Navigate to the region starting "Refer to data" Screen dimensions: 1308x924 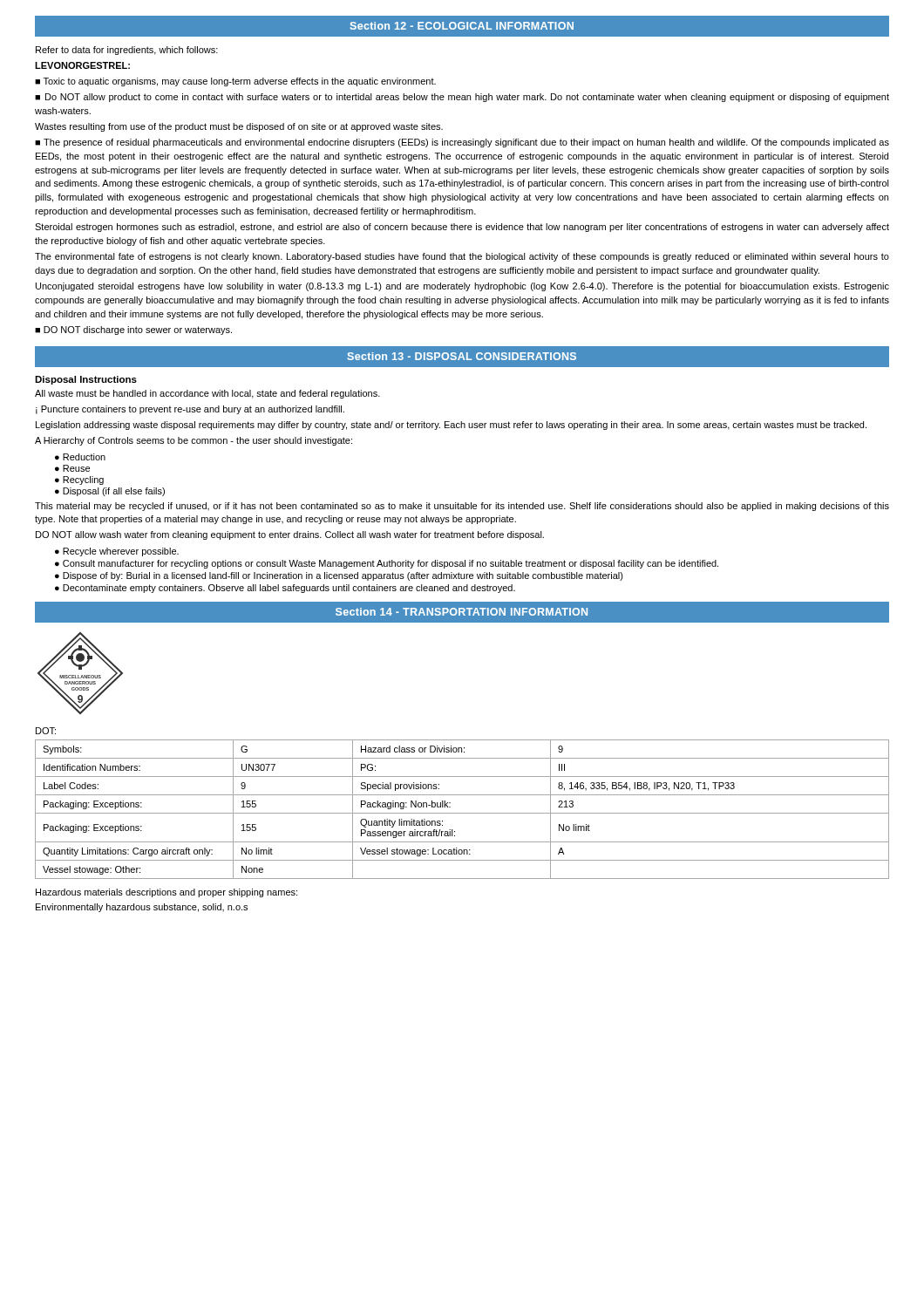point(462,190)
